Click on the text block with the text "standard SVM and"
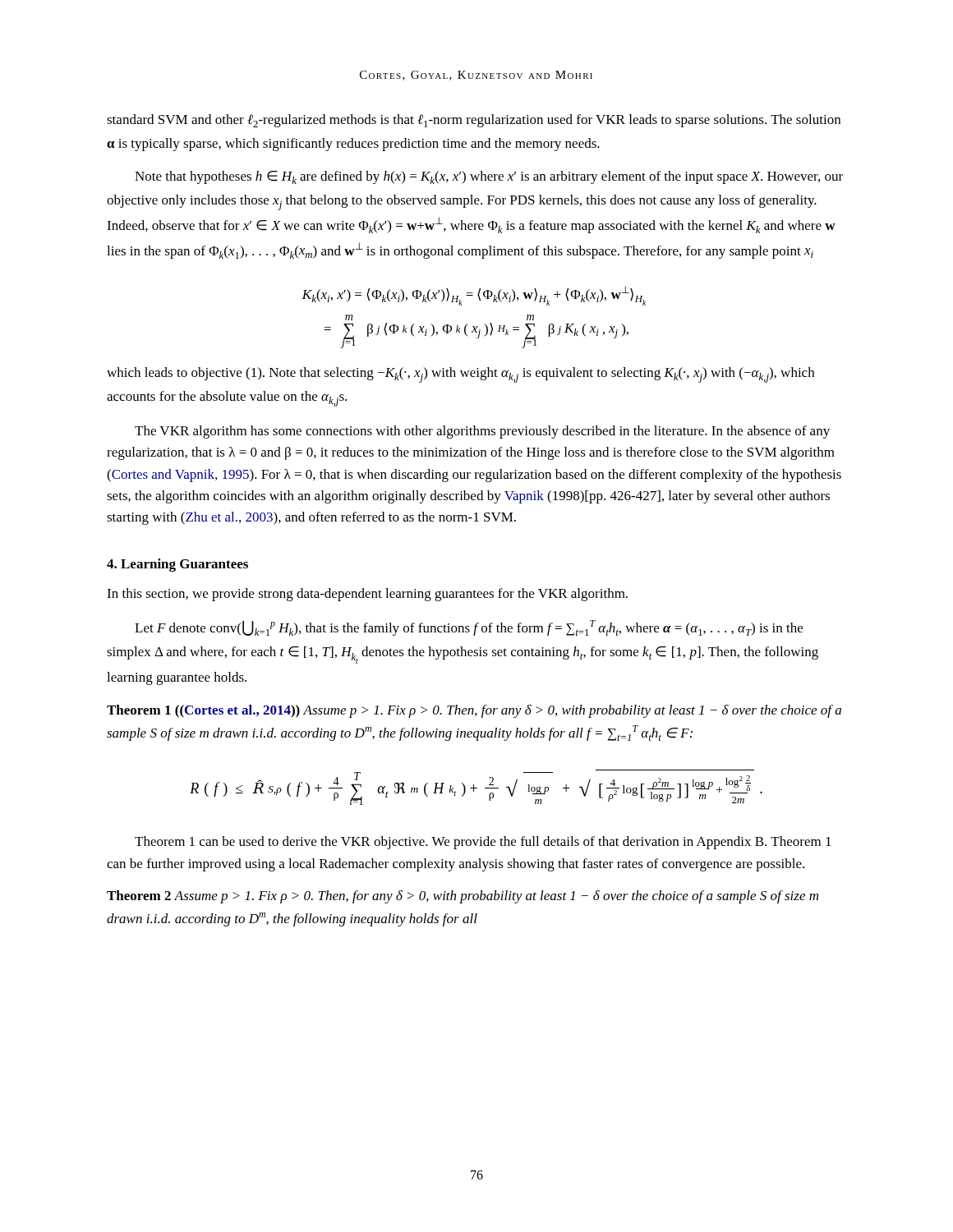This screenshot has width=953, height=1232. 474,132
